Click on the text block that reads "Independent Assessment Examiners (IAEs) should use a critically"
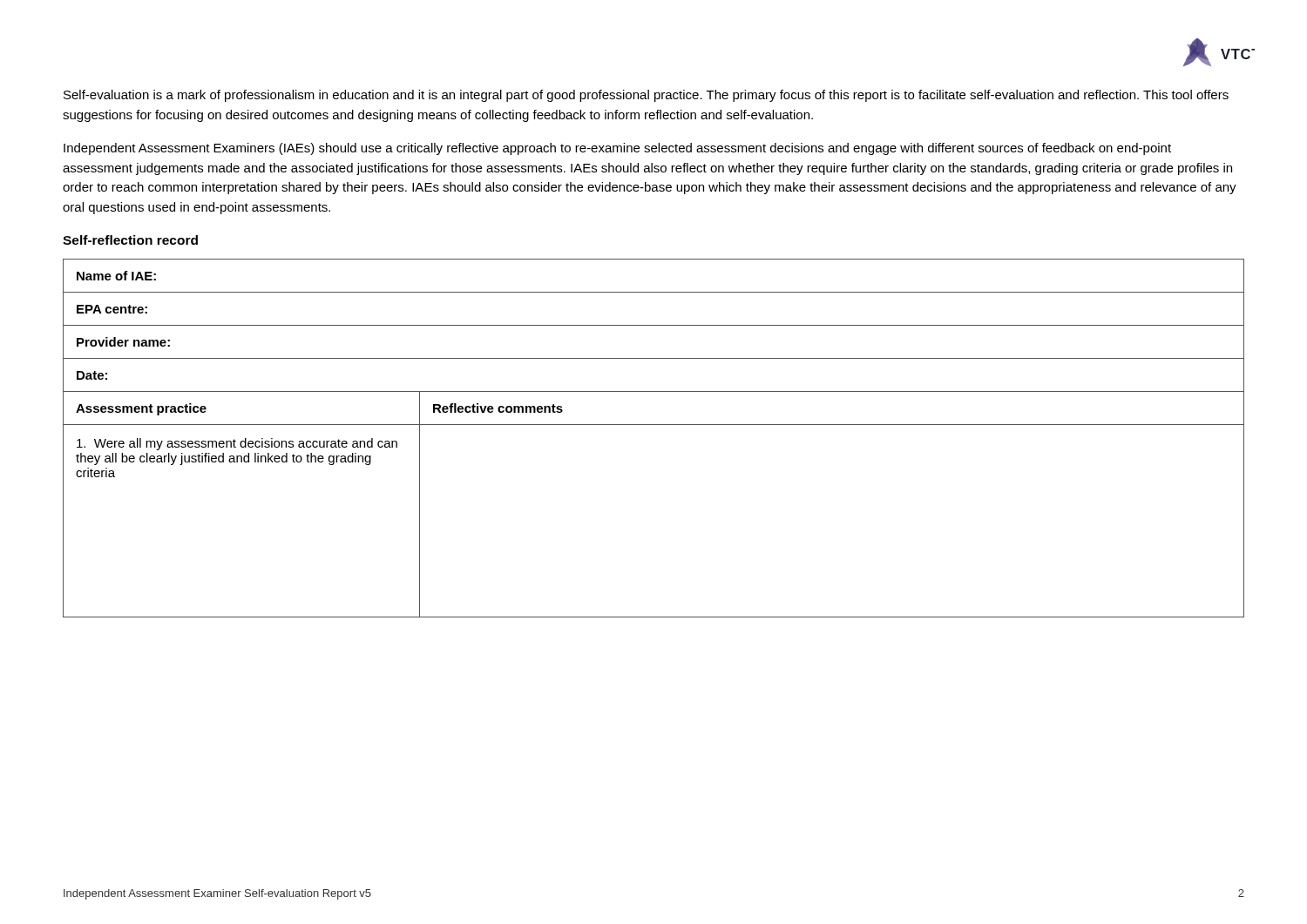1307x924 pixels. pyautogui.click(x=649, y=177)
